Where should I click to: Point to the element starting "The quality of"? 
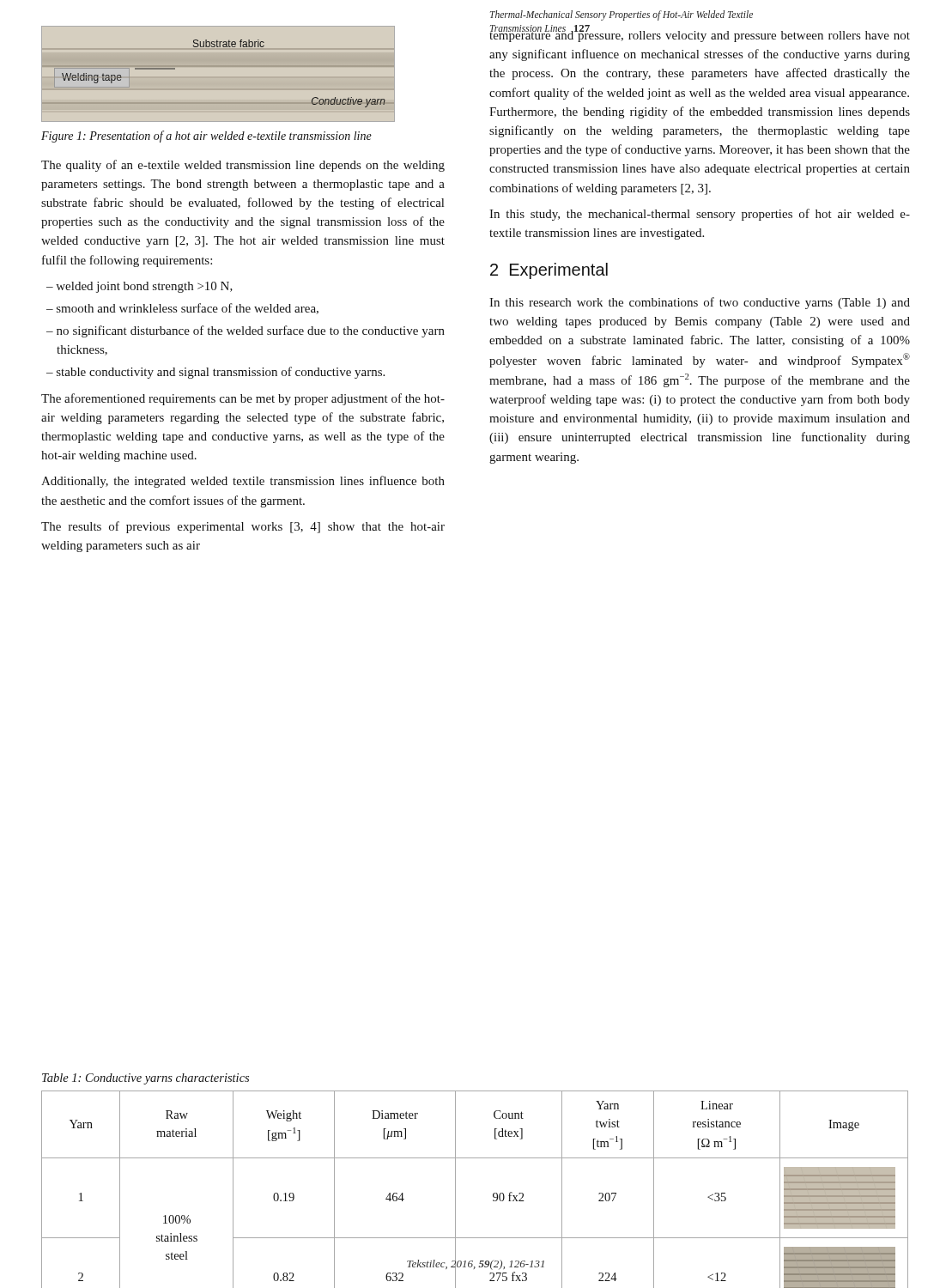click(243, 212)
